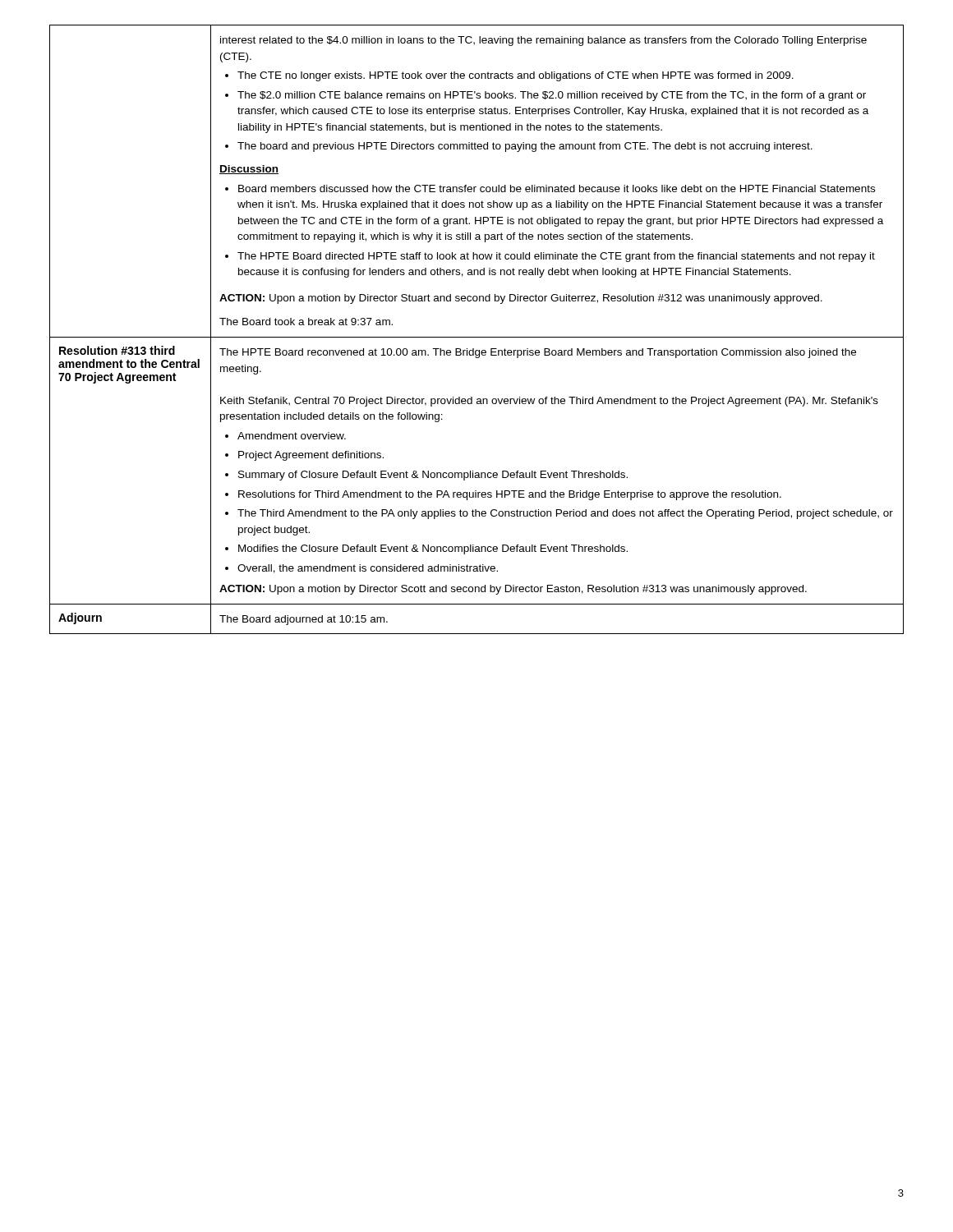Find the list item containing "Summary of Closure Default"
The image size is (953, 1232).
[x=433, y=474]
